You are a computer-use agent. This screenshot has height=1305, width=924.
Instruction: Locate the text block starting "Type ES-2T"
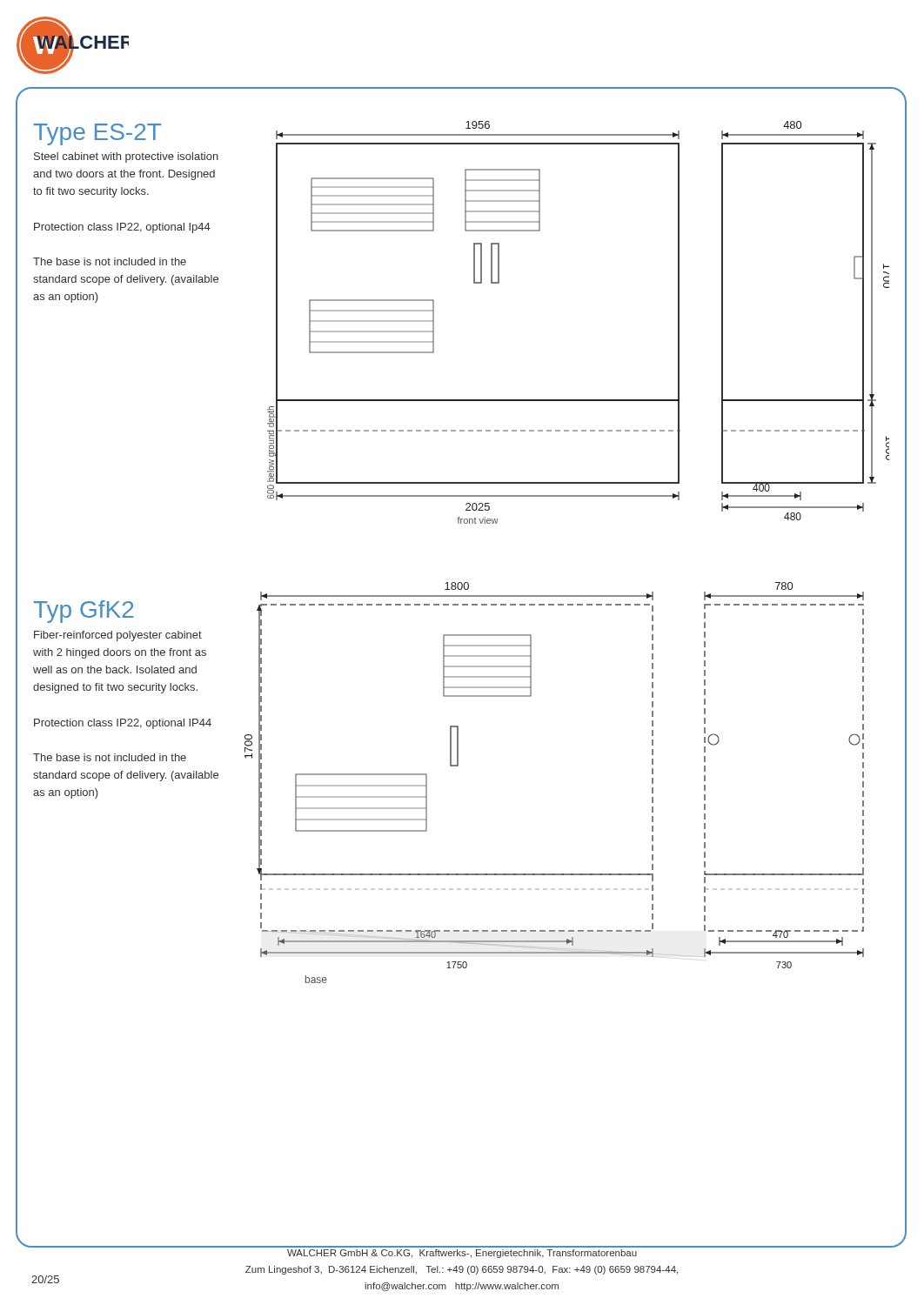pyautogui.click(x=127, y=132)
